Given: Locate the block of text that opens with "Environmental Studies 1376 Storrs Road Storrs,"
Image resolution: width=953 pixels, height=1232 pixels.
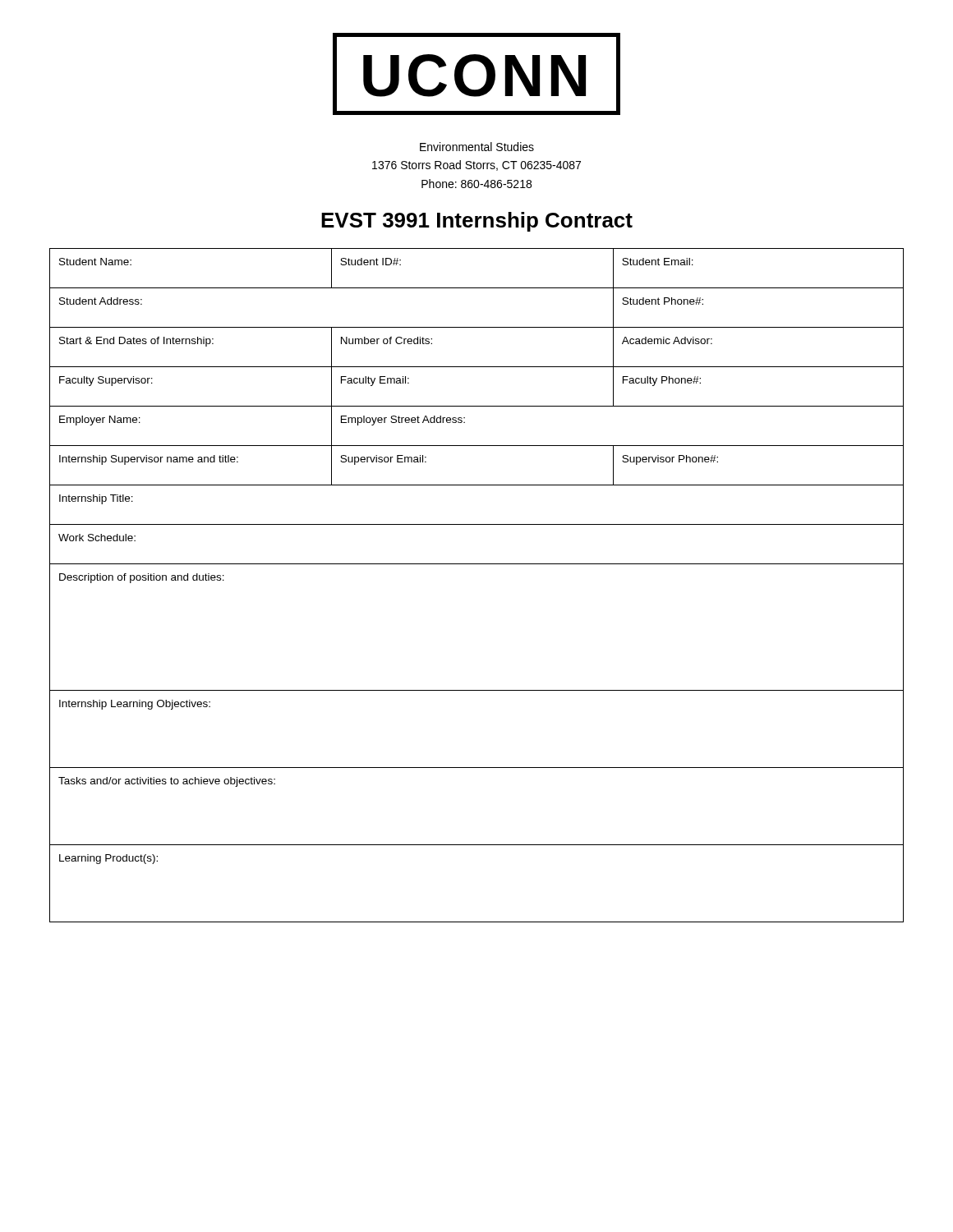Looking at the screenshot, I should 476,166.
